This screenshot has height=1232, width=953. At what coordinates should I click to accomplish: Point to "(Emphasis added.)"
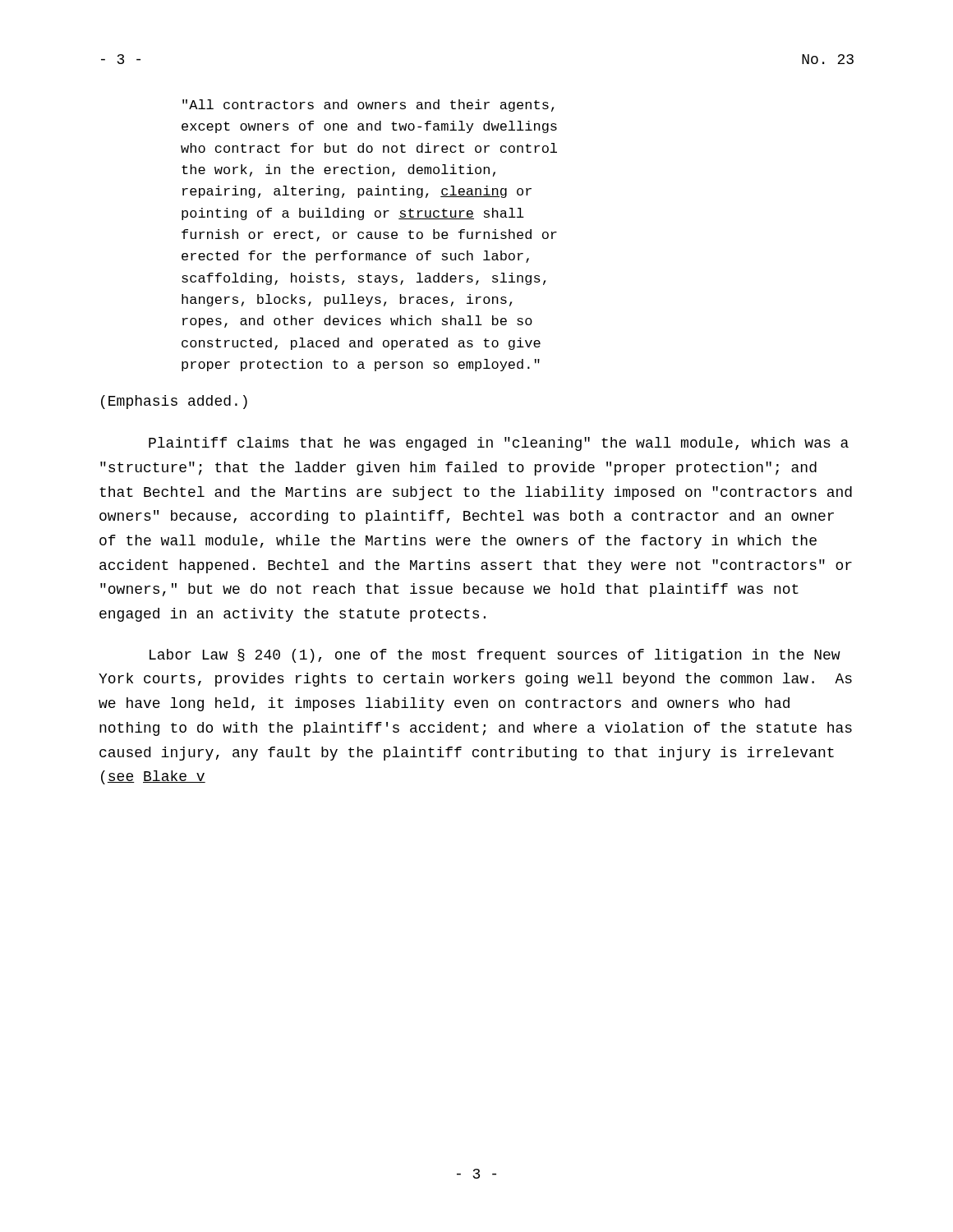coord(174,402)
